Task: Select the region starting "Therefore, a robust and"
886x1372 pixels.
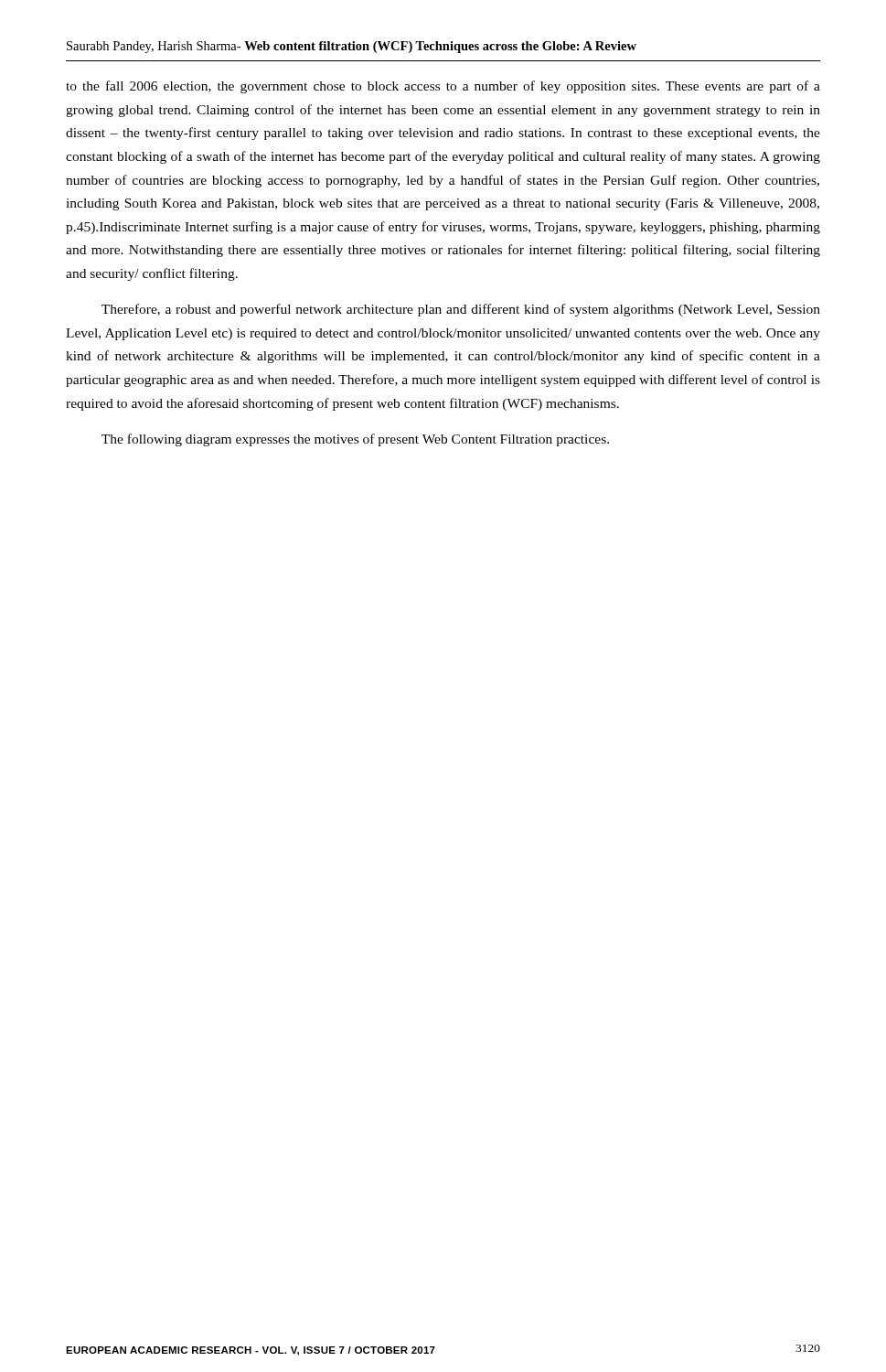Action: (x=443, y=356)
